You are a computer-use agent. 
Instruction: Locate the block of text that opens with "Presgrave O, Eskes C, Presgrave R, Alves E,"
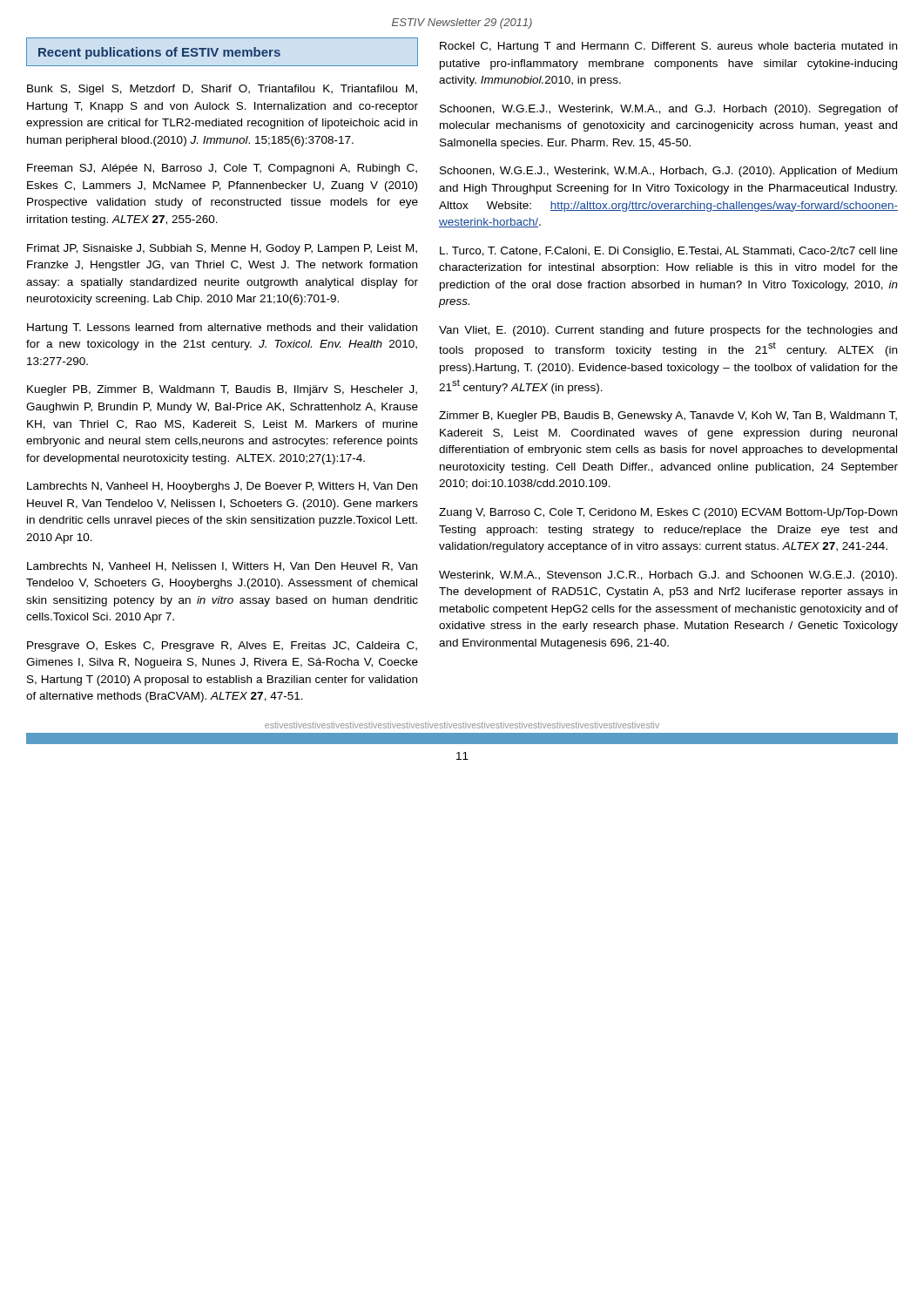[x=222, y=671]
